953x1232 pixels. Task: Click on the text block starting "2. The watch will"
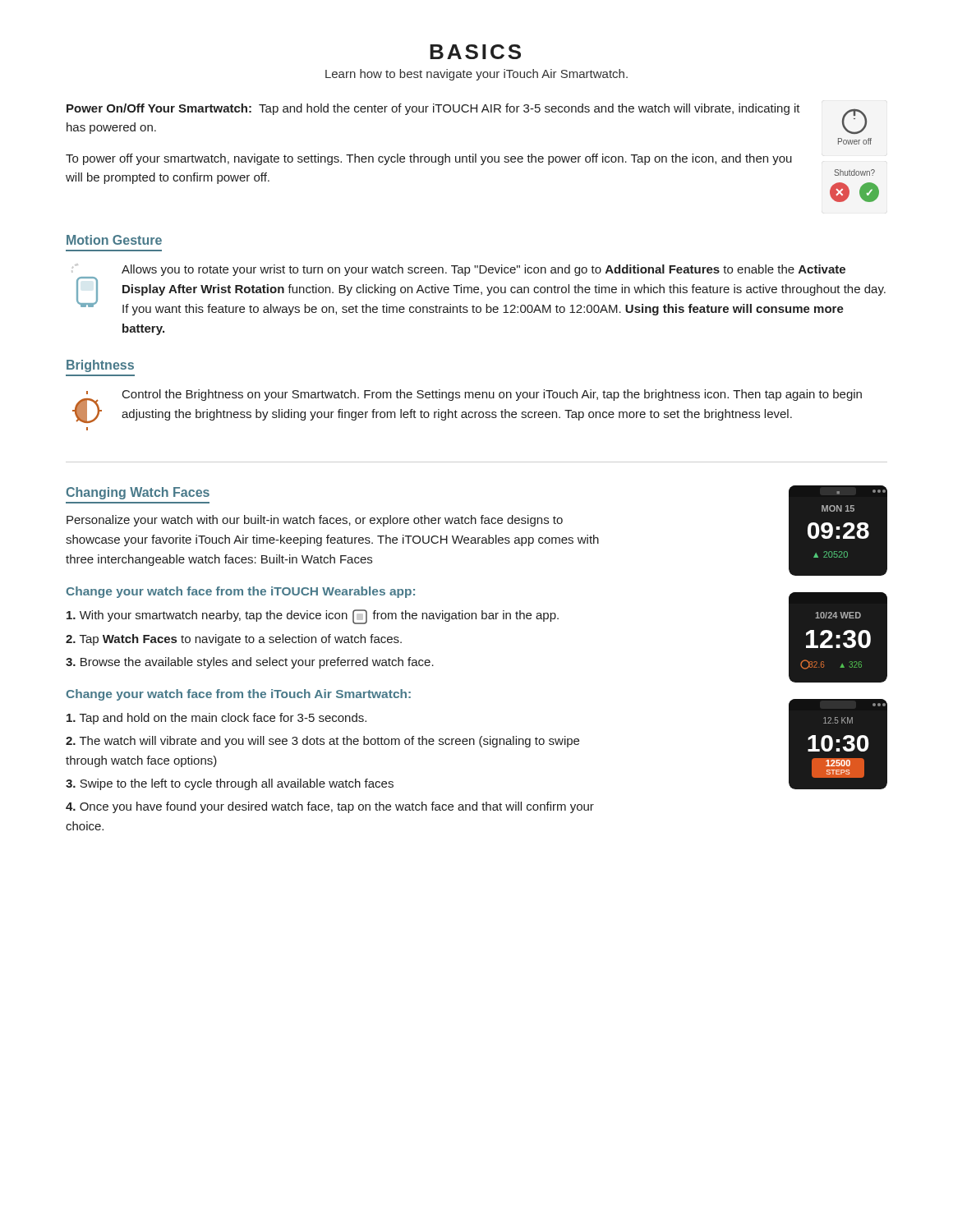(x=323, y=750)
